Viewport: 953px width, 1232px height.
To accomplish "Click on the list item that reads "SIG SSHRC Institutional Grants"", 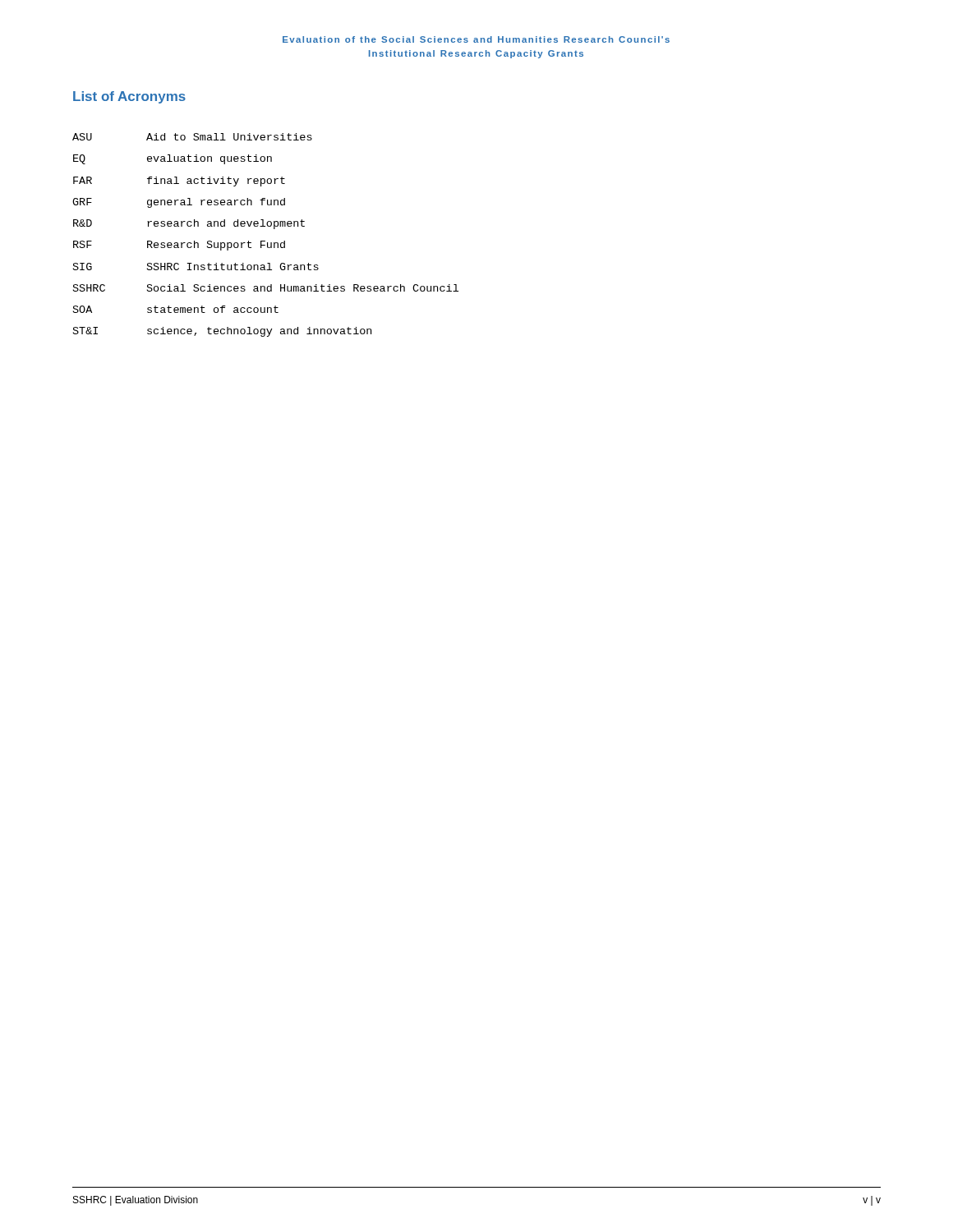I will click(196, 267).
